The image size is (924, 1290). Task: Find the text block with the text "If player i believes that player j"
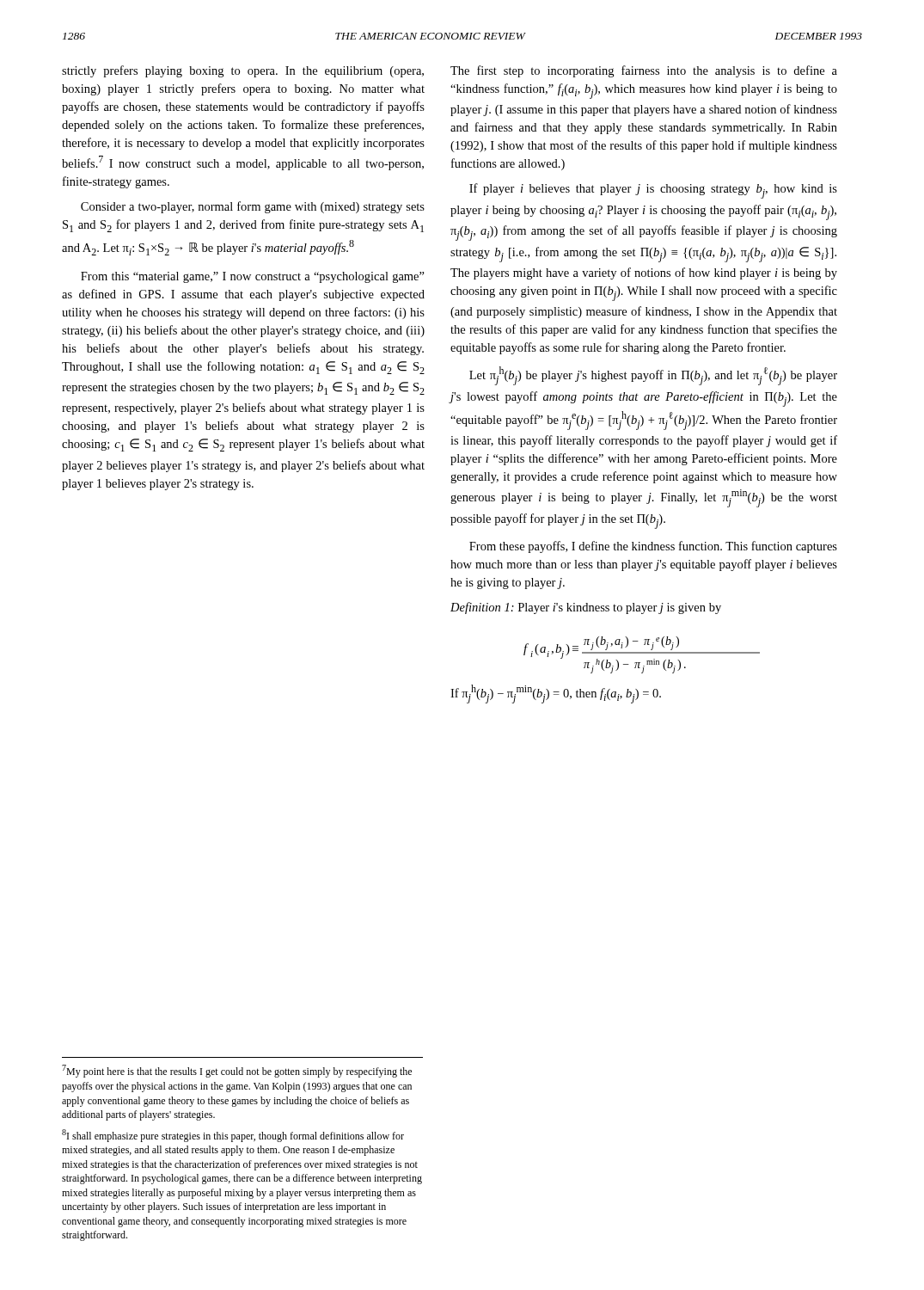tap(644, 269)
